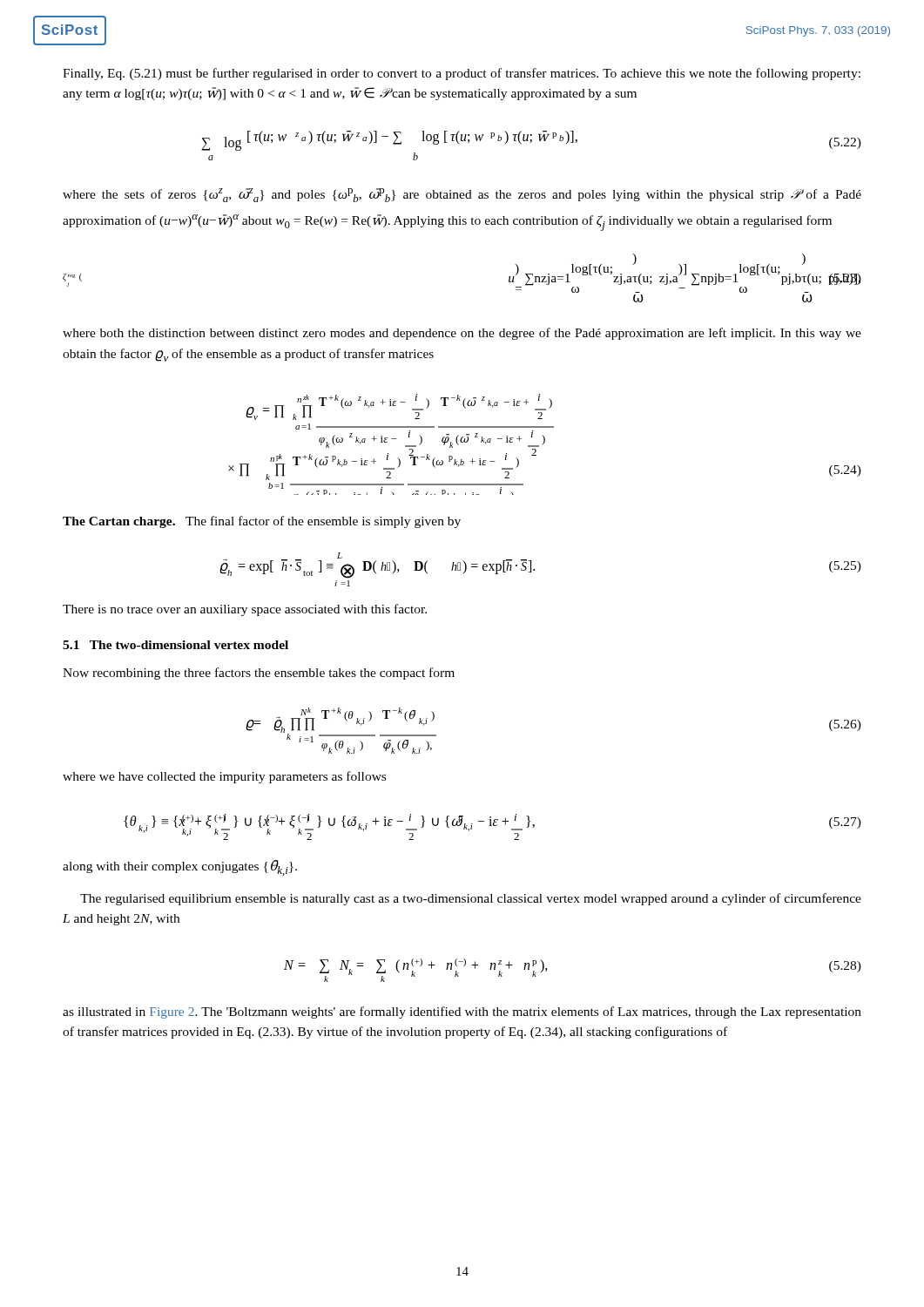Click the passage that begins "where the sets"

click(462, 207)
